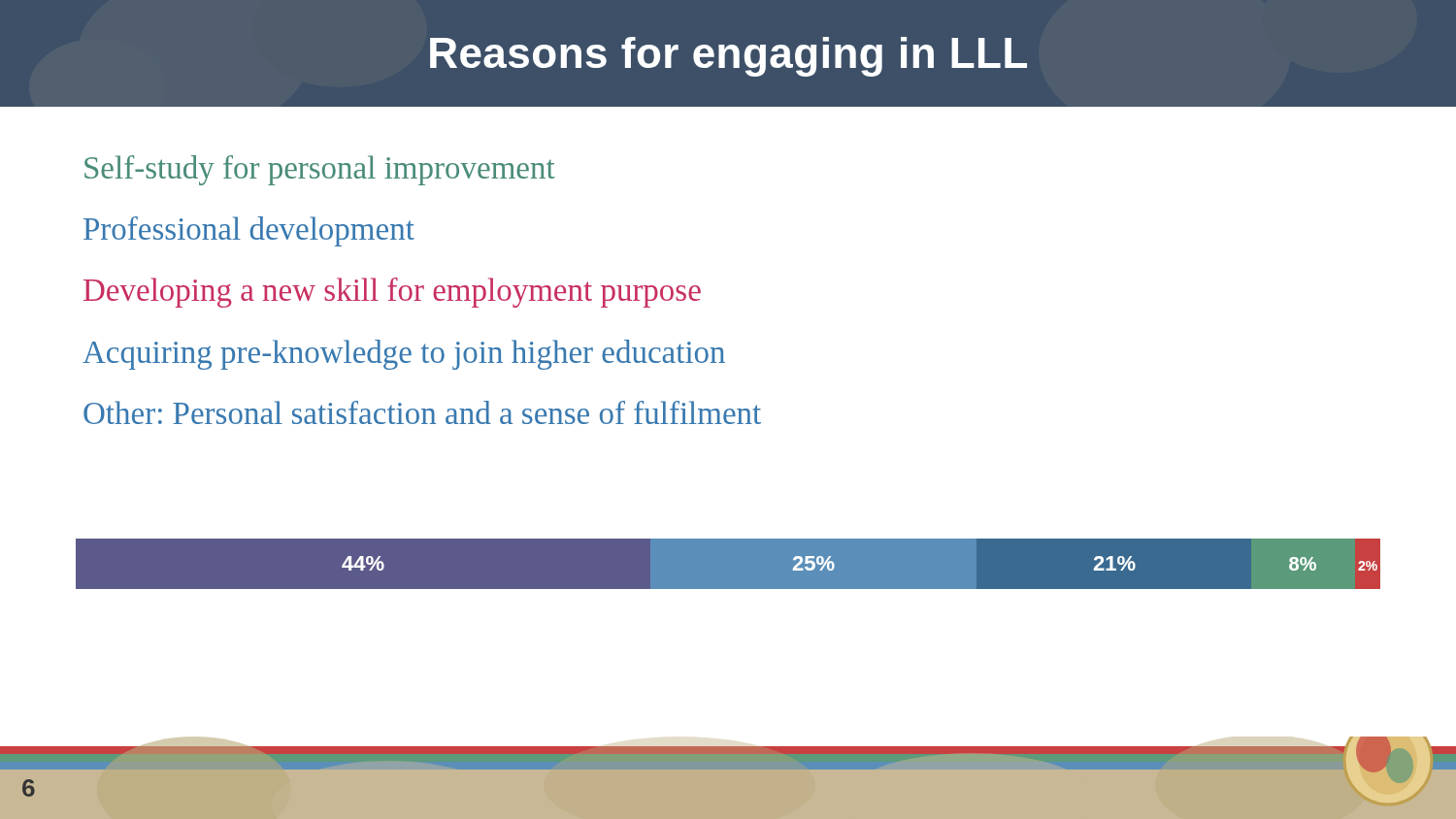The height and width of the screenshot is (819, 1456).
Task: Point to the block beginning "Other: Personal satisfaction and"
Action: [x=422, y=413]
